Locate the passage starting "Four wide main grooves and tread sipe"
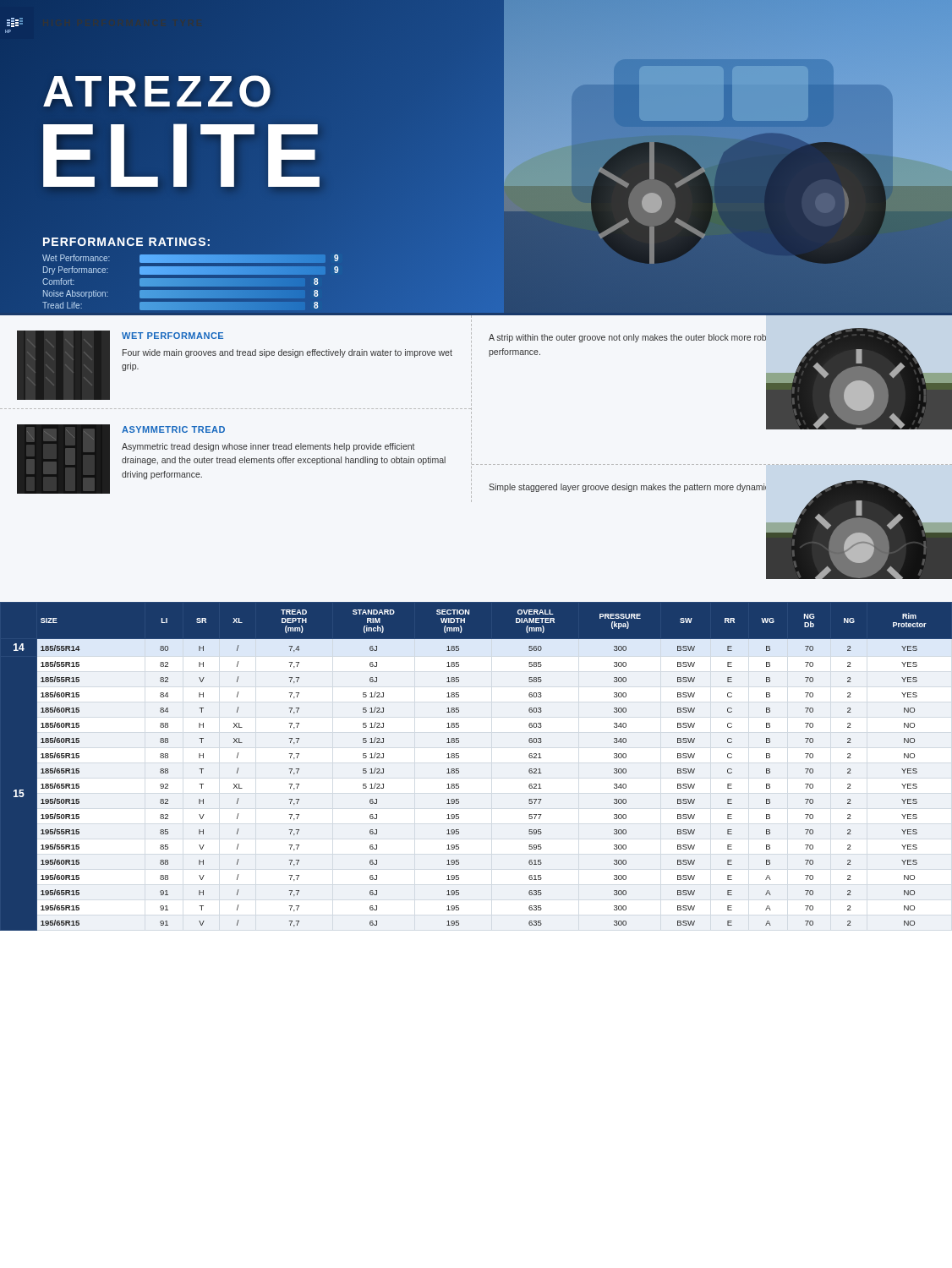952x1268 pixels. 287,359
